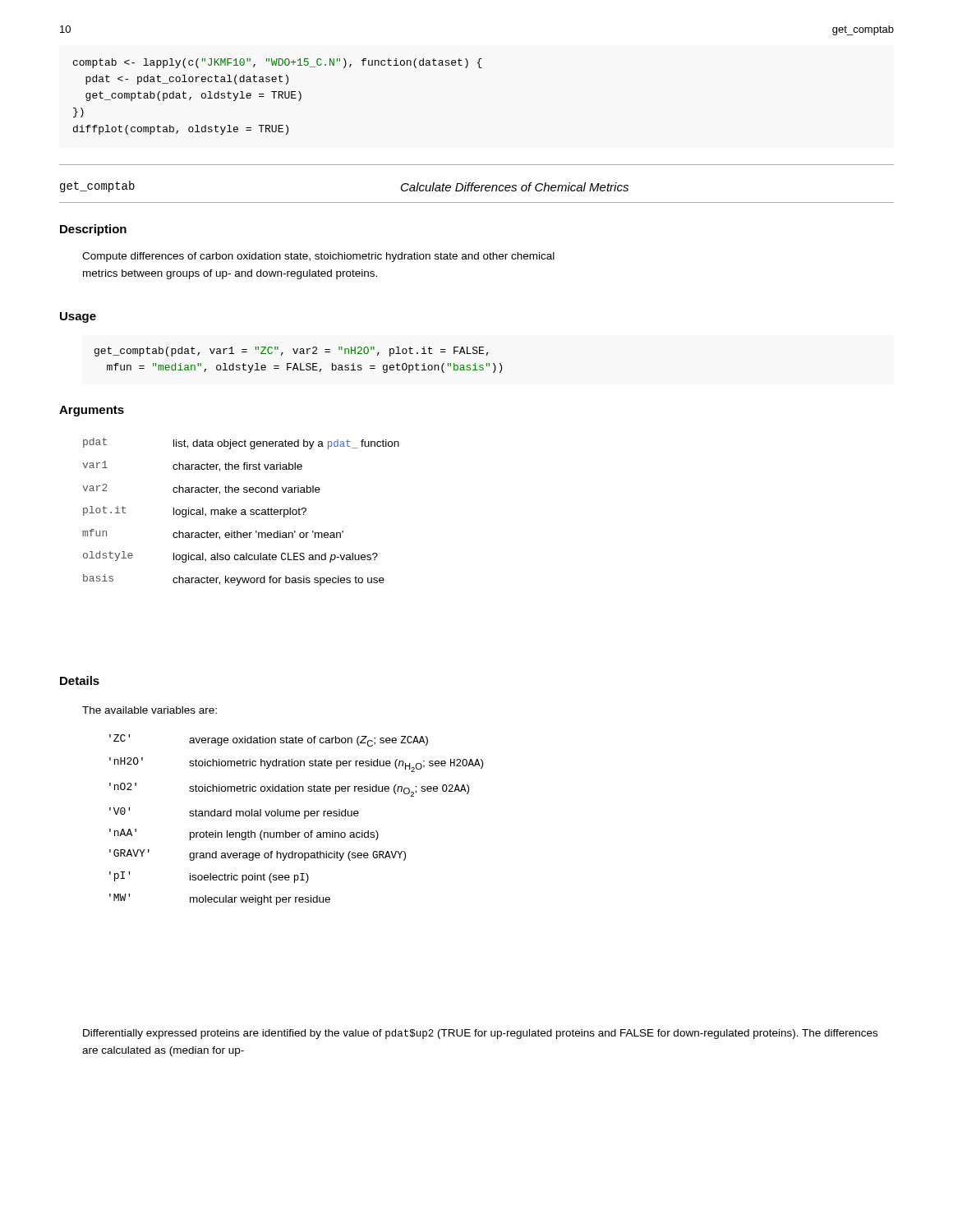This screenshot has height=1232, width=953.
Task: Locate the block of text that opens with "Compute differences of carbon"
Action: [x=318, y=264]
